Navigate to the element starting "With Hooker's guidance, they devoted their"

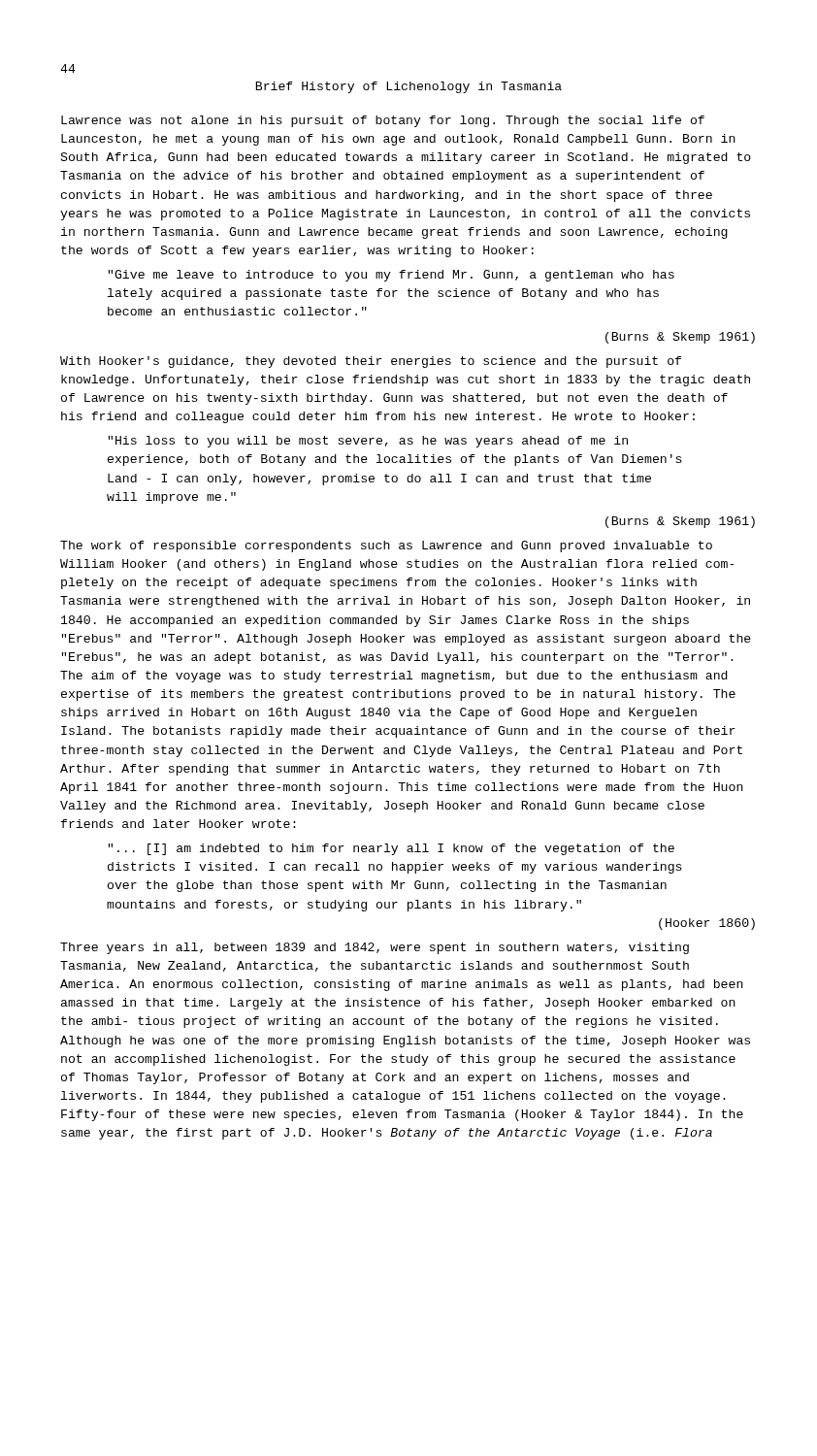coord(408,389)
